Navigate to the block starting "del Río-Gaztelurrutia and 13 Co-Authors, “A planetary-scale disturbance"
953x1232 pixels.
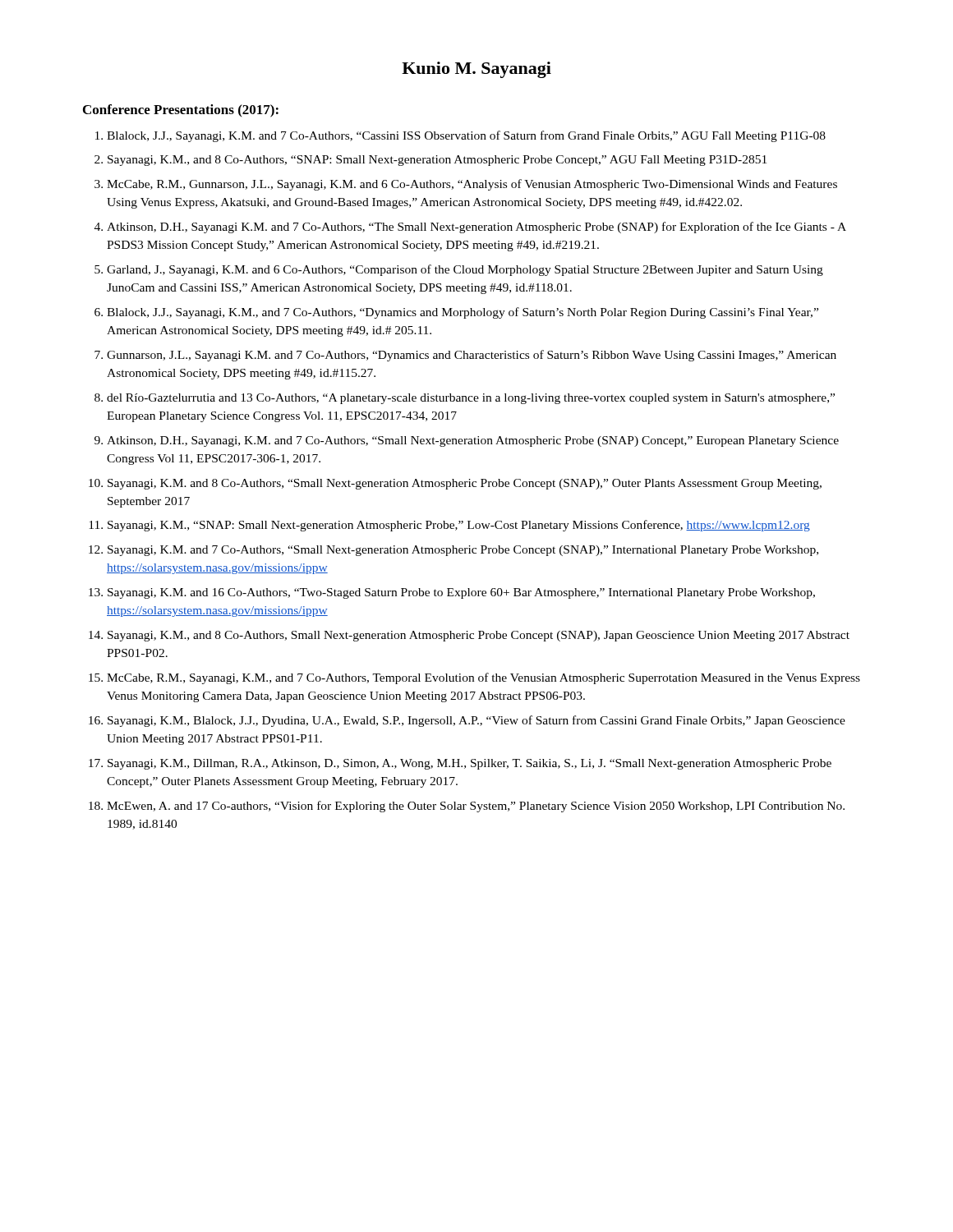[471, 406]
